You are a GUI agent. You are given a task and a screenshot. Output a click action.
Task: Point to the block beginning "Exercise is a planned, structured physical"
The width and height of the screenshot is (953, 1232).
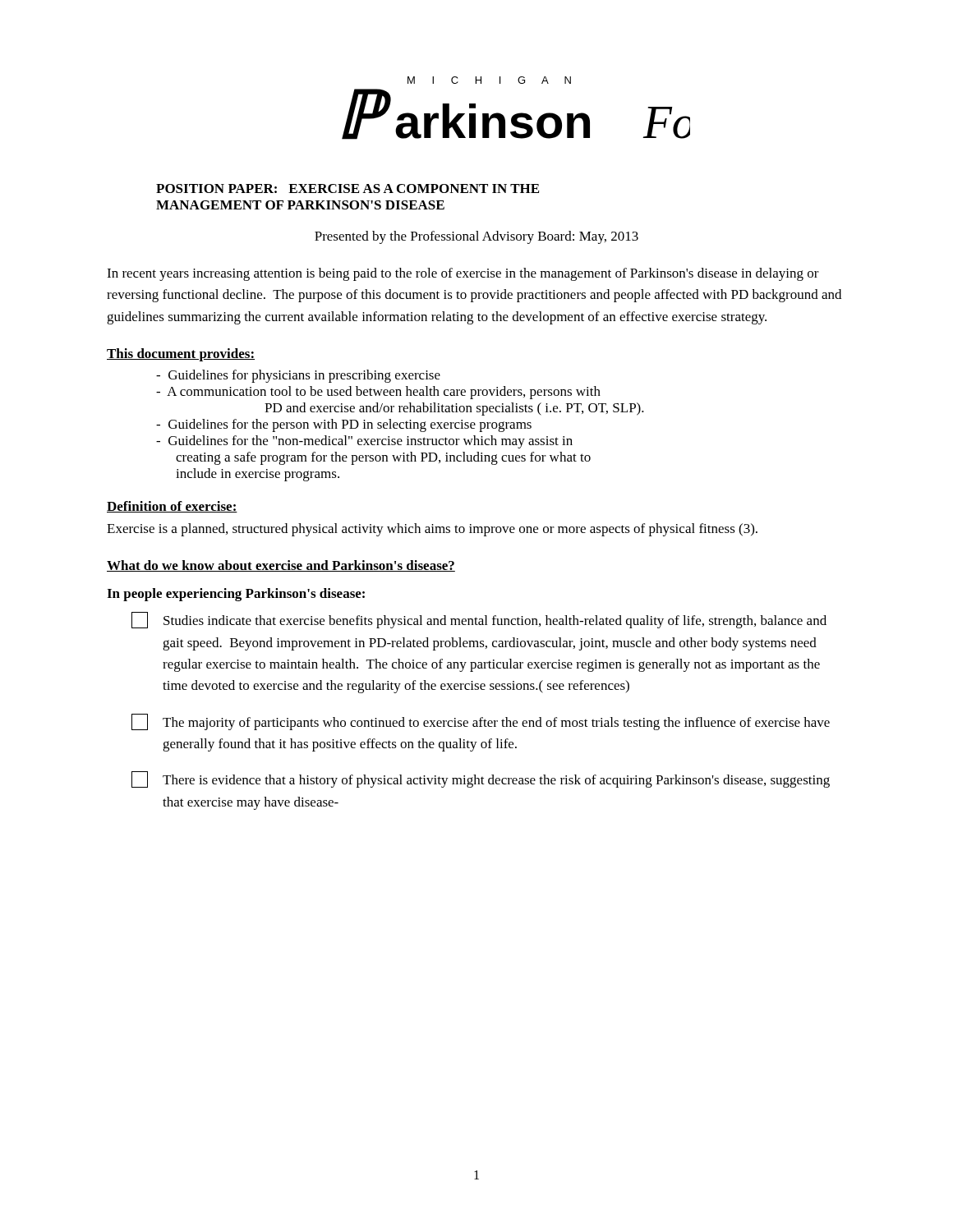[433, 529]
